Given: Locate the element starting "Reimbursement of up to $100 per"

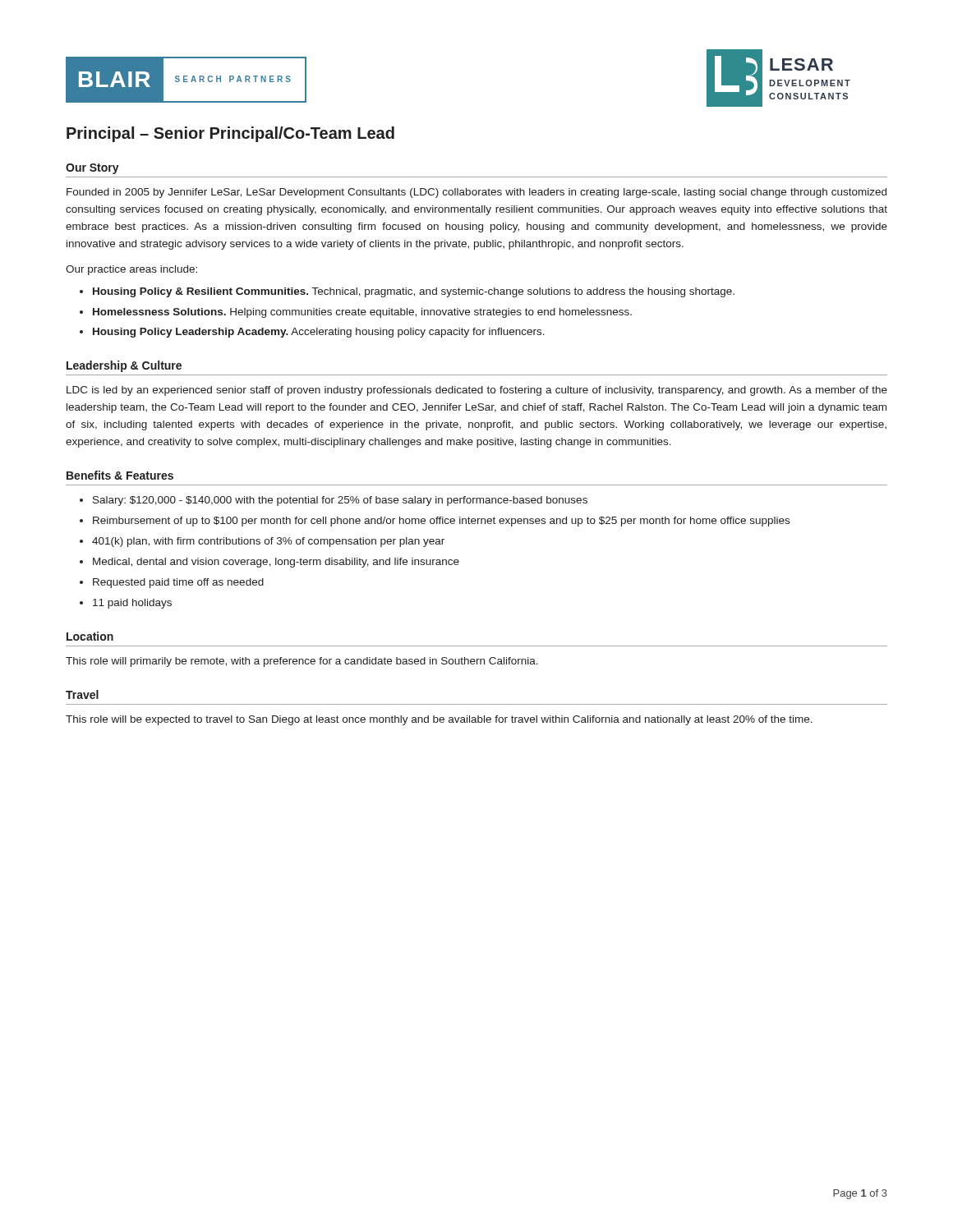Looking at the screenshot, I should coord(441,520).
